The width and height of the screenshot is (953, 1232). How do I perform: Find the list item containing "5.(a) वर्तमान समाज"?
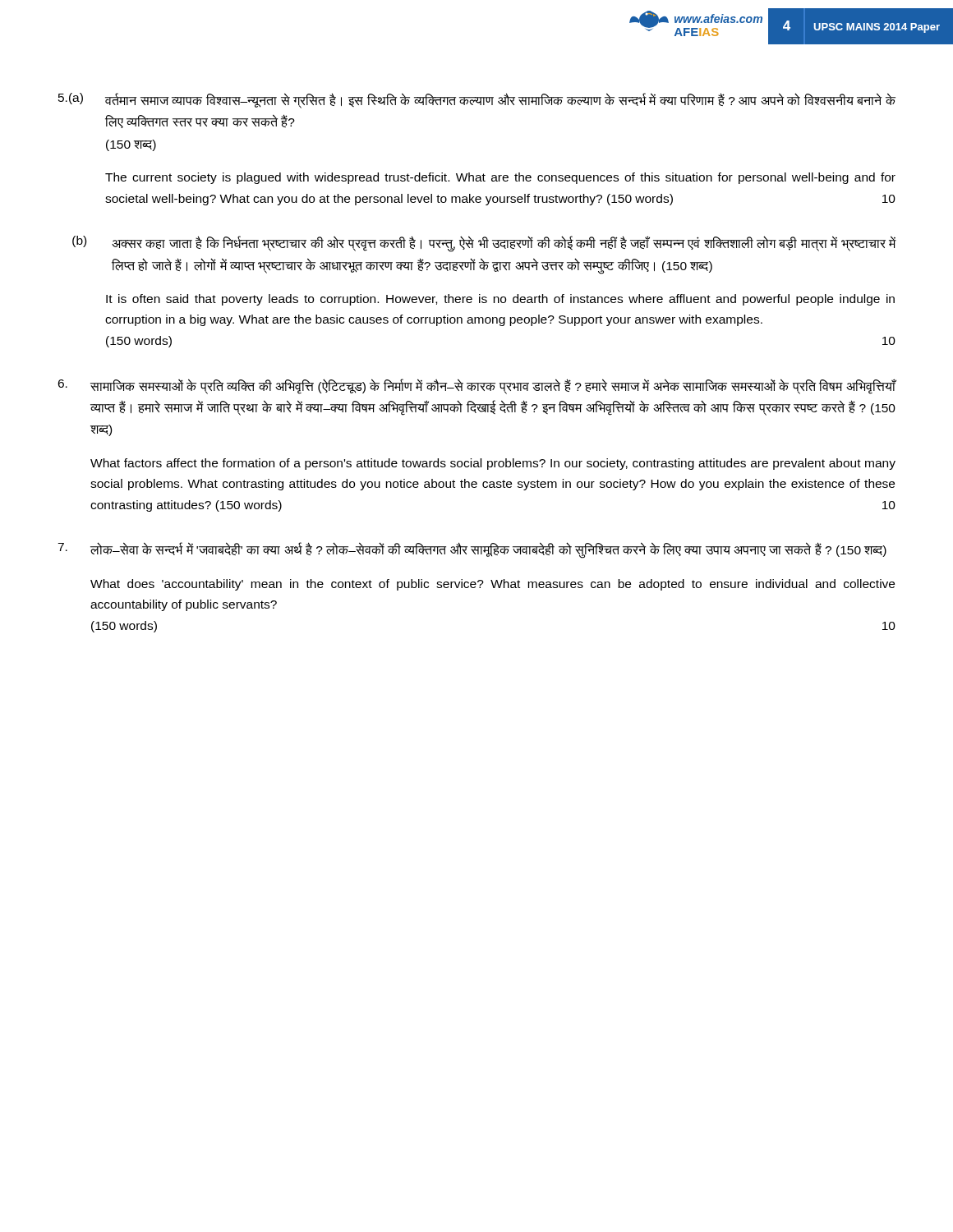(x=477, y=101)
